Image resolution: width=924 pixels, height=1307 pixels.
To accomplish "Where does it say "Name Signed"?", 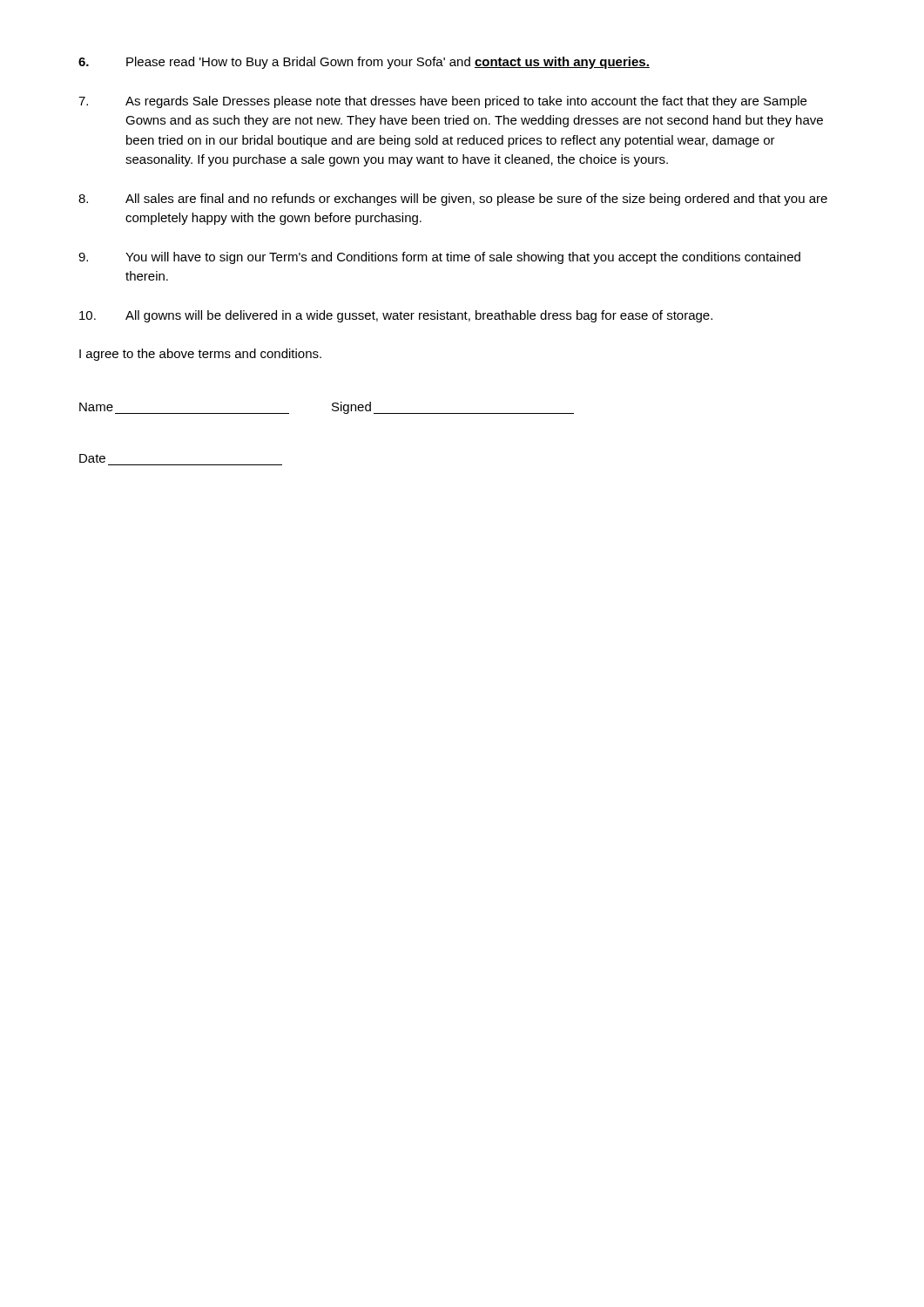I will click(x=326, y=405).
